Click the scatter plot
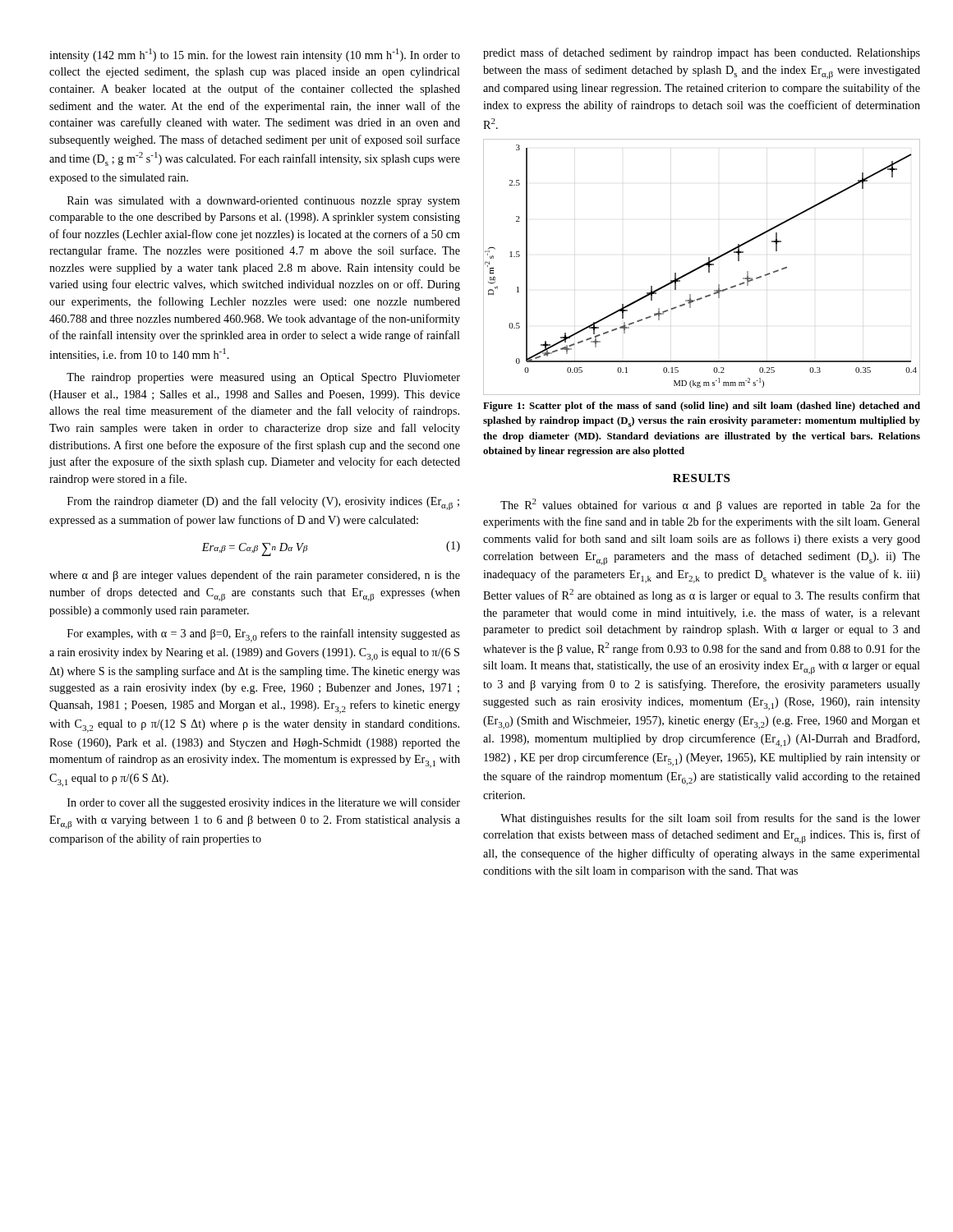 702,299
